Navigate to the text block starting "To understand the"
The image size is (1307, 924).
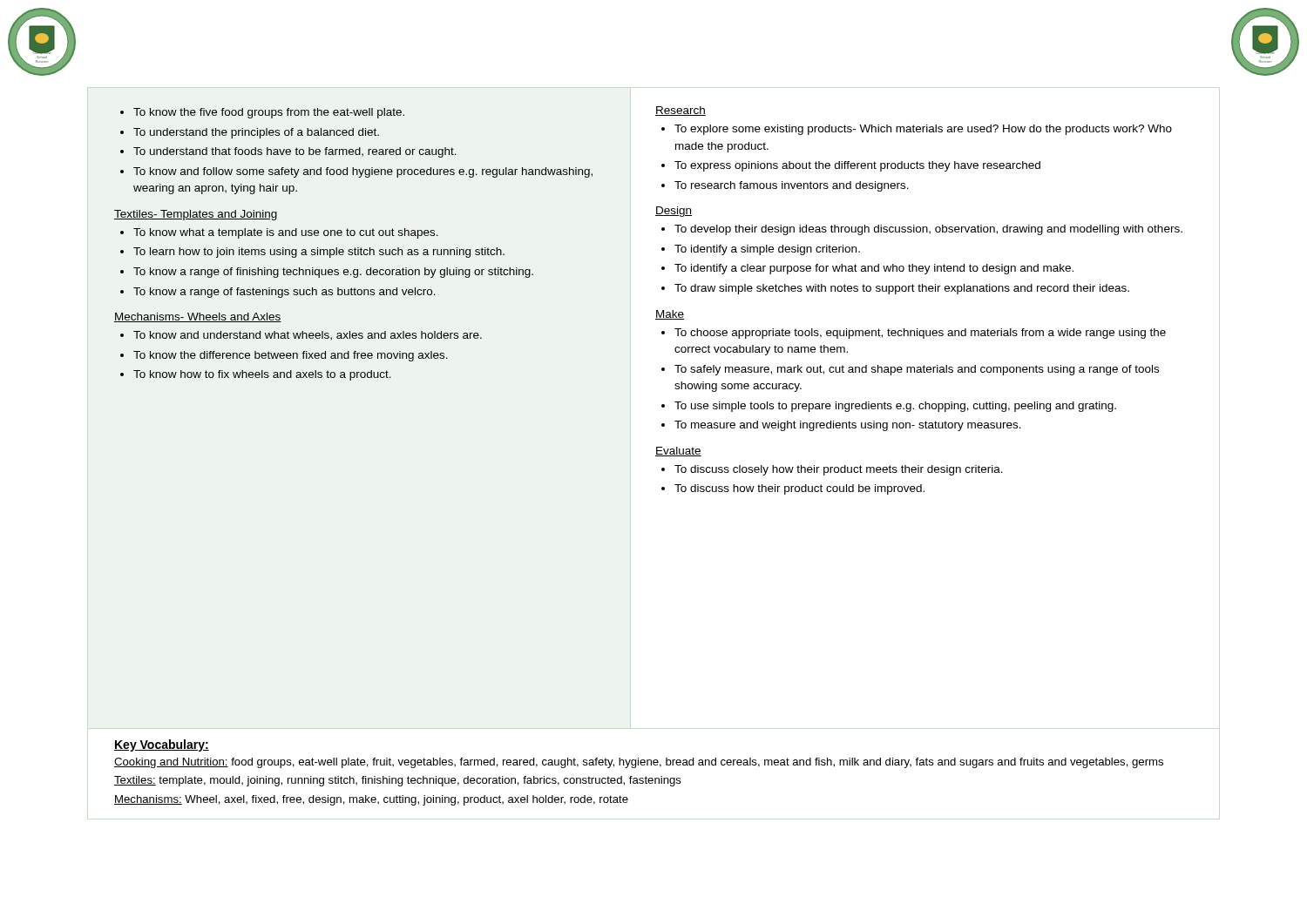click(257, 132)
